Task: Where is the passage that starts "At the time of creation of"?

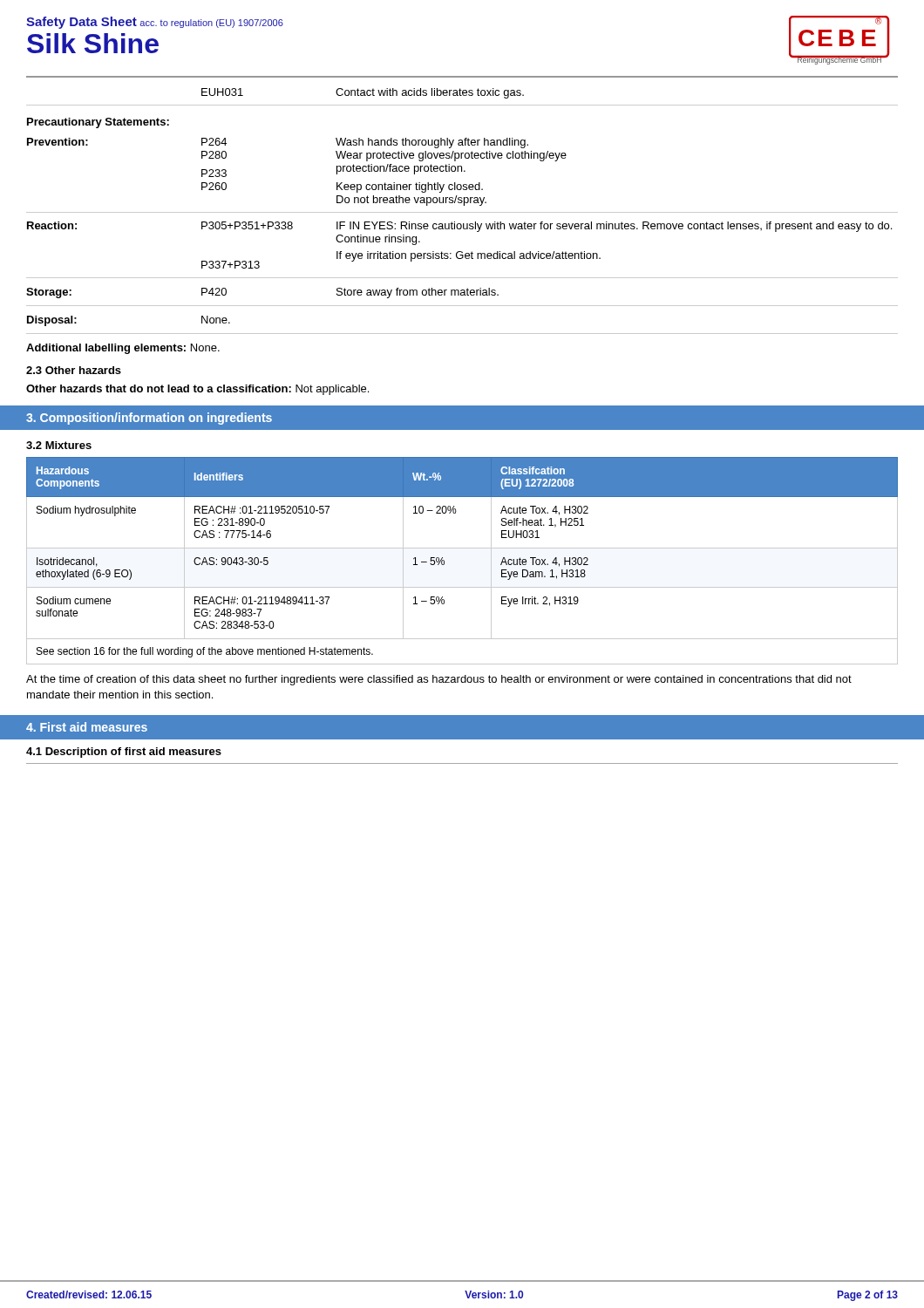Action: (439, 687)
